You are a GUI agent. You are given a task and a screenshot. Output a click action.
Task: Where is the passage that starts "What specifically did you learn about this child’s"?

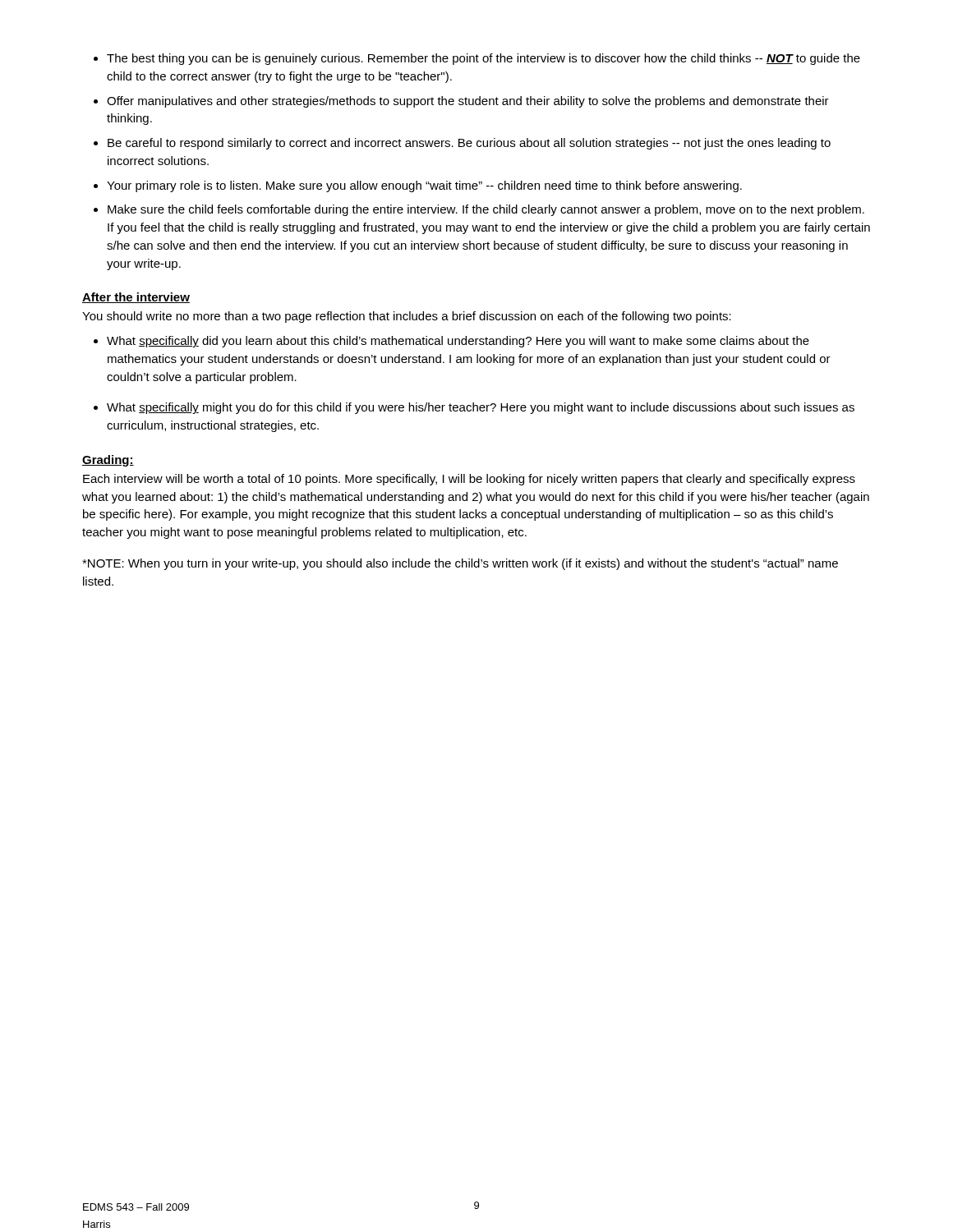[489, 359]
